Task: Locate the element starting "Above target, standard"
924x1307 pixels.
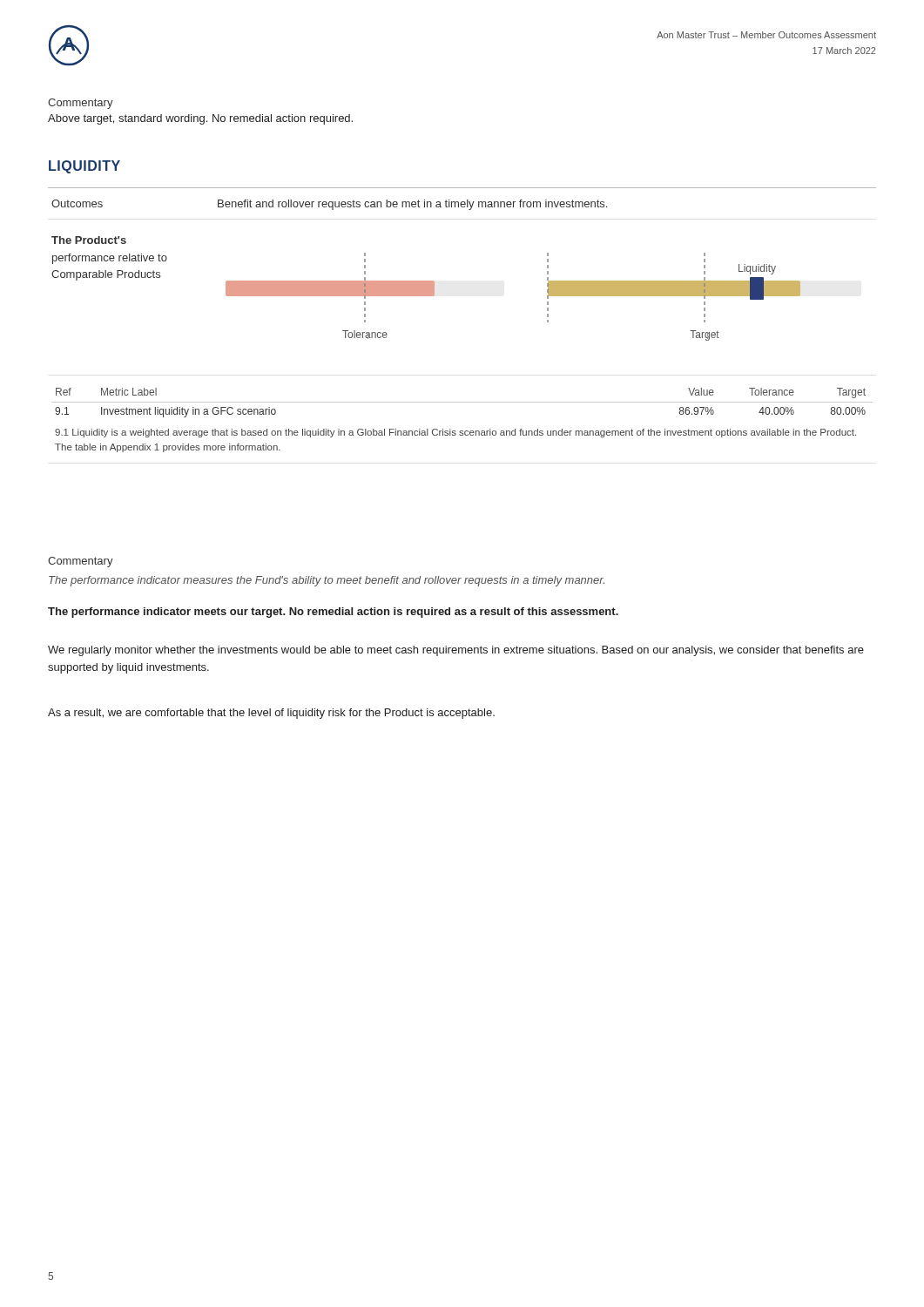Action: [x=201, y=118]
